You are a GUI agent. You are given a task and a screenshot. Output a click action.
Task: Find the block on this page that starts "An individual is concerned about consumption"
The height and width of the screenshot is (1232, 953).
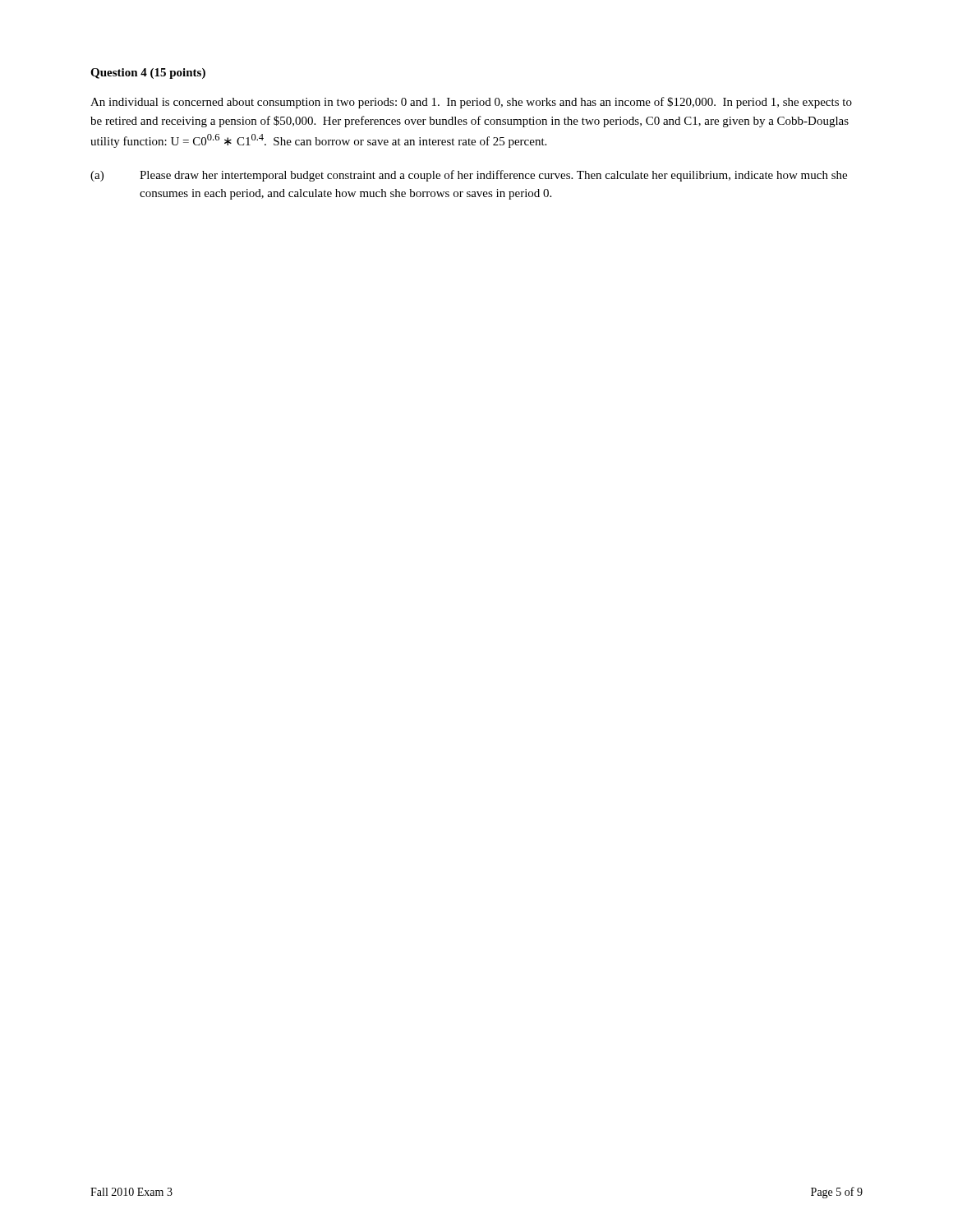pos(471,122)
